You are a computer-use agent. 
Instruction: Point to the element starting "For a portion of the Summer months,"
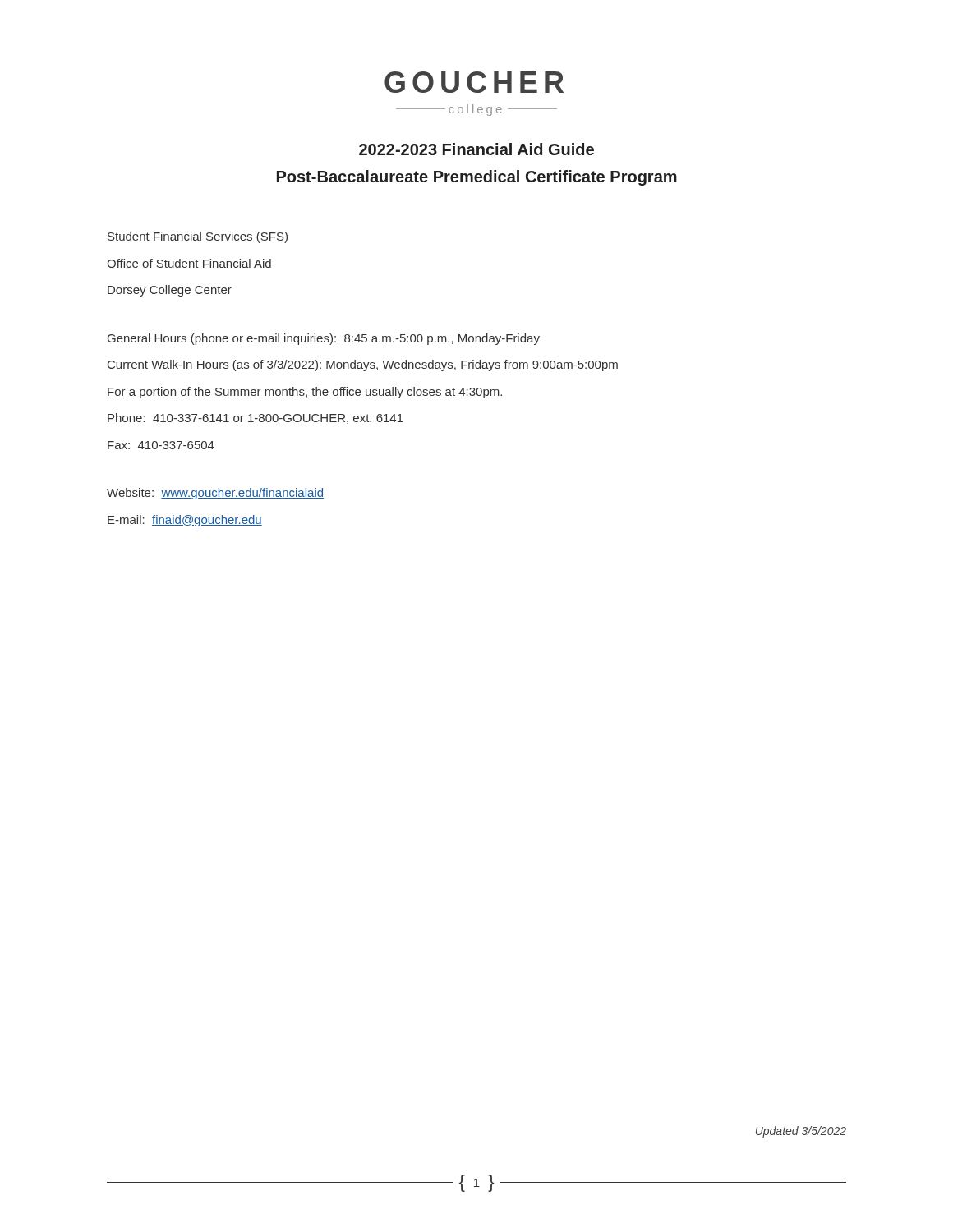click(305, 391)
